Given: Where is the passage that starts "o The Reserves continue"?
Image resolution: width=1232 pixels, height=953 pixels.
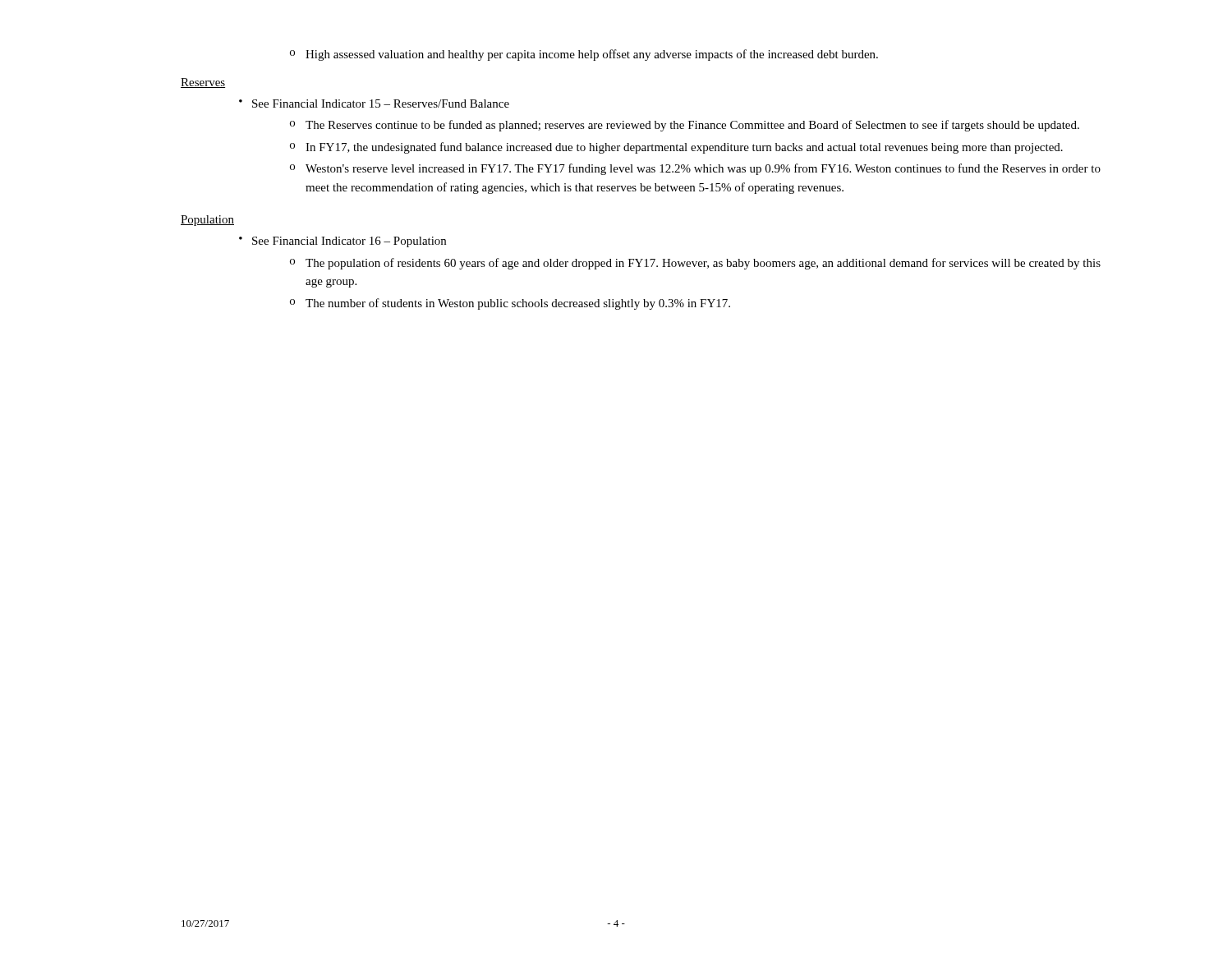Looking at the screenshot, I should pyautogui.click(x=690, y=125).
